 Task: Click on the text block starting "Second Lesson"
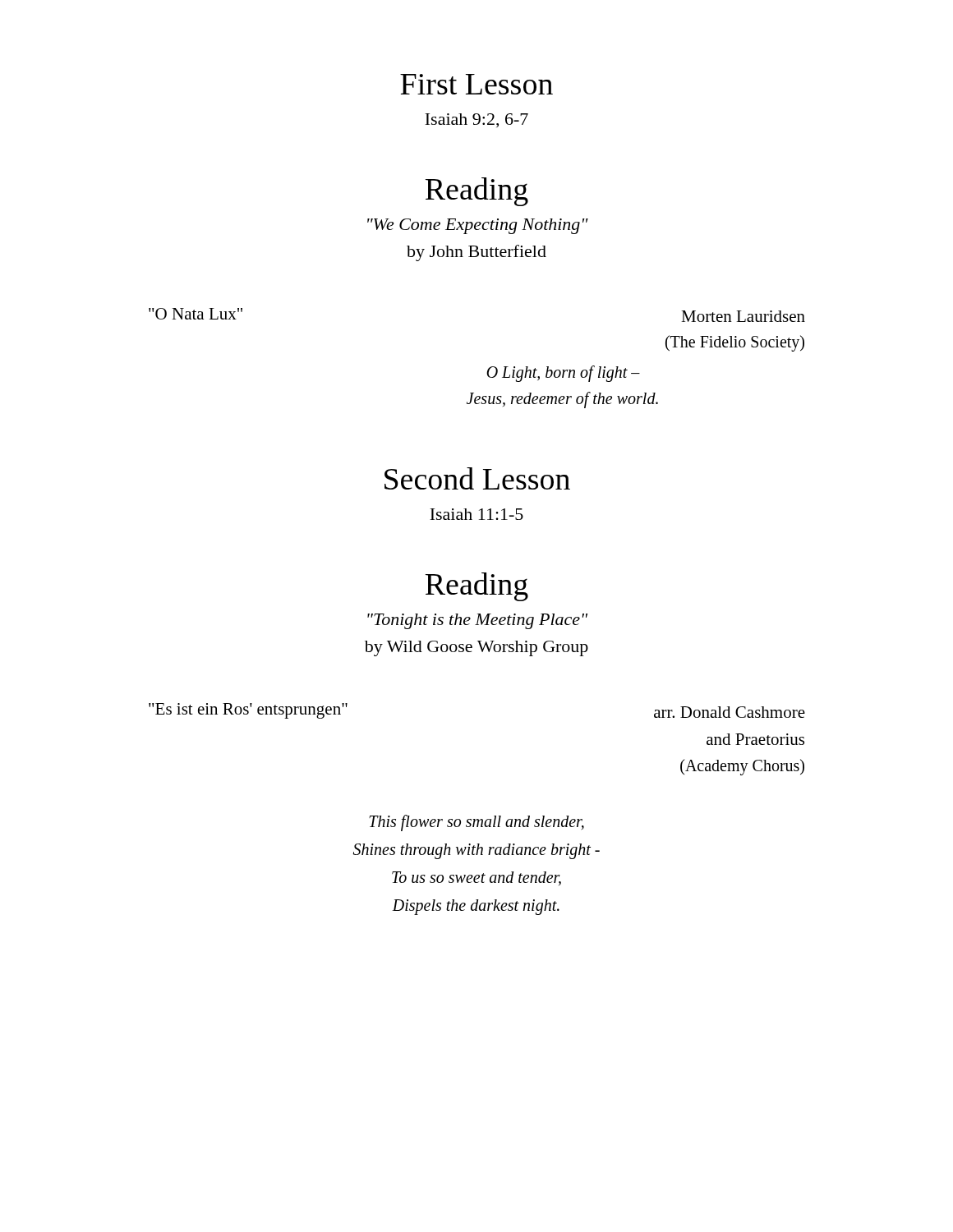476,479
